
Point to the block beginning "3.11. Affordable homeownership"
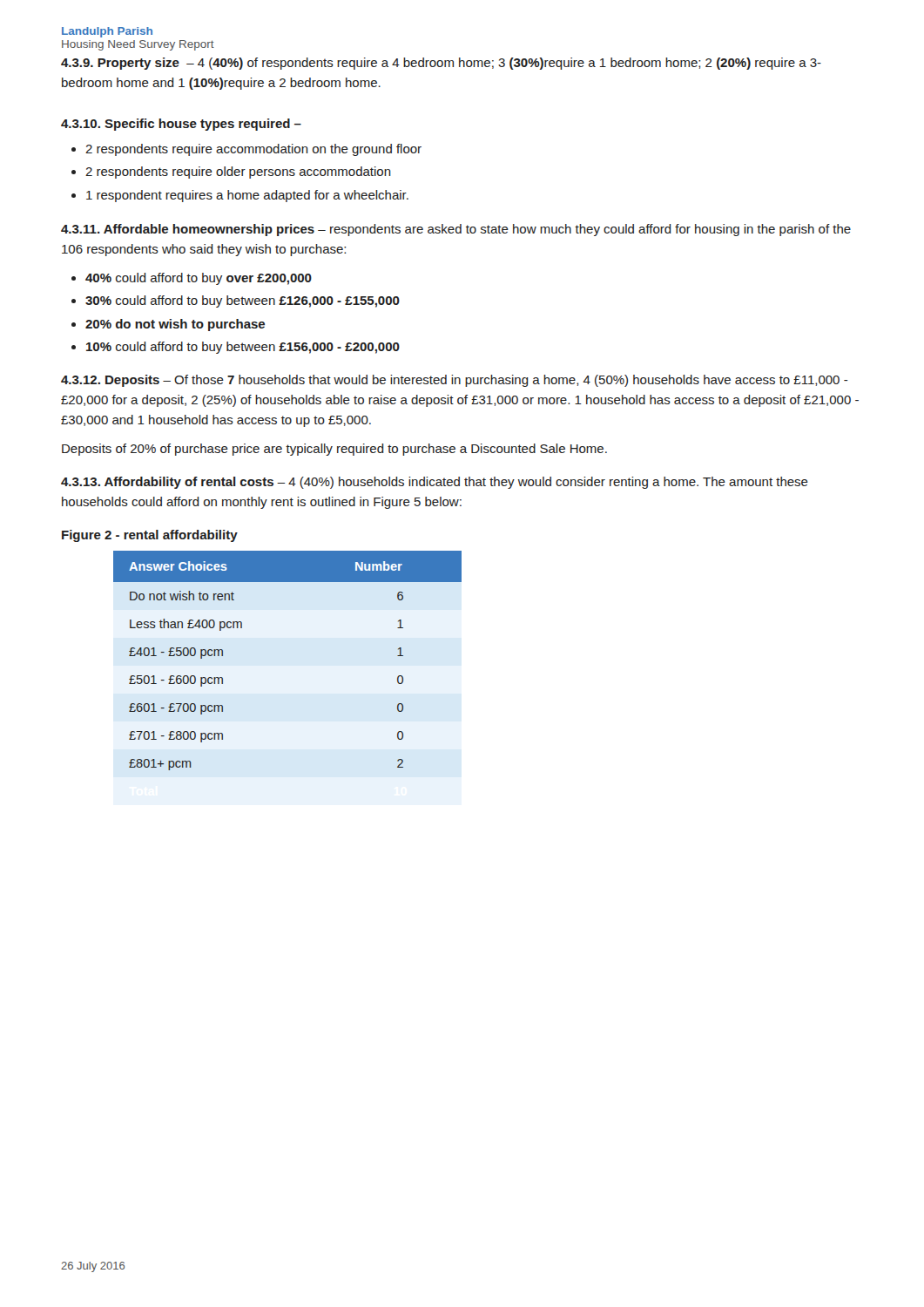click(456, 239)
